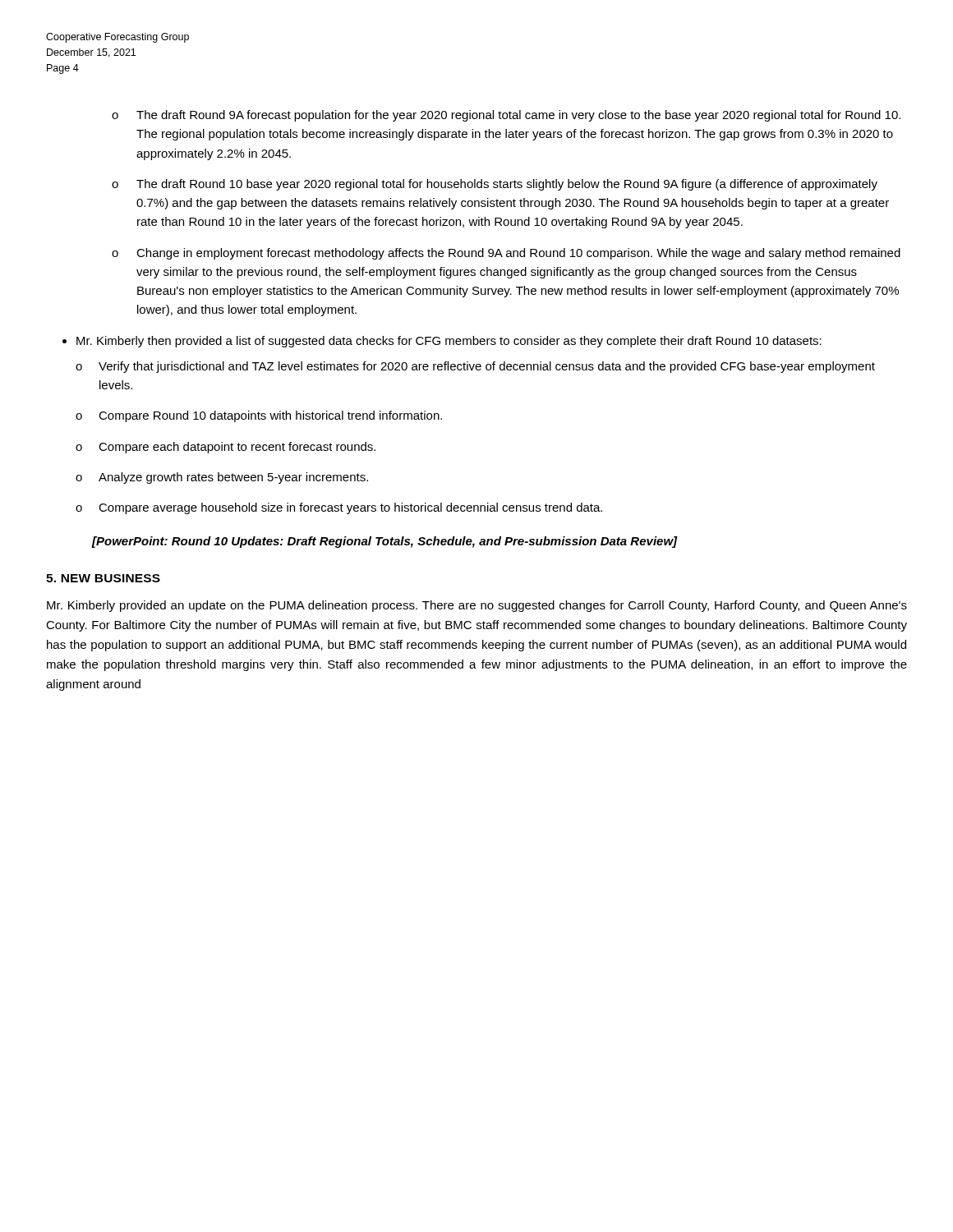Screen dimensions: 1232x953
Task: Find the block on this page that starts "[PowerPoint: Round 10 Updates: Draft Regional Totals,"
Action: tap(385, 541)
